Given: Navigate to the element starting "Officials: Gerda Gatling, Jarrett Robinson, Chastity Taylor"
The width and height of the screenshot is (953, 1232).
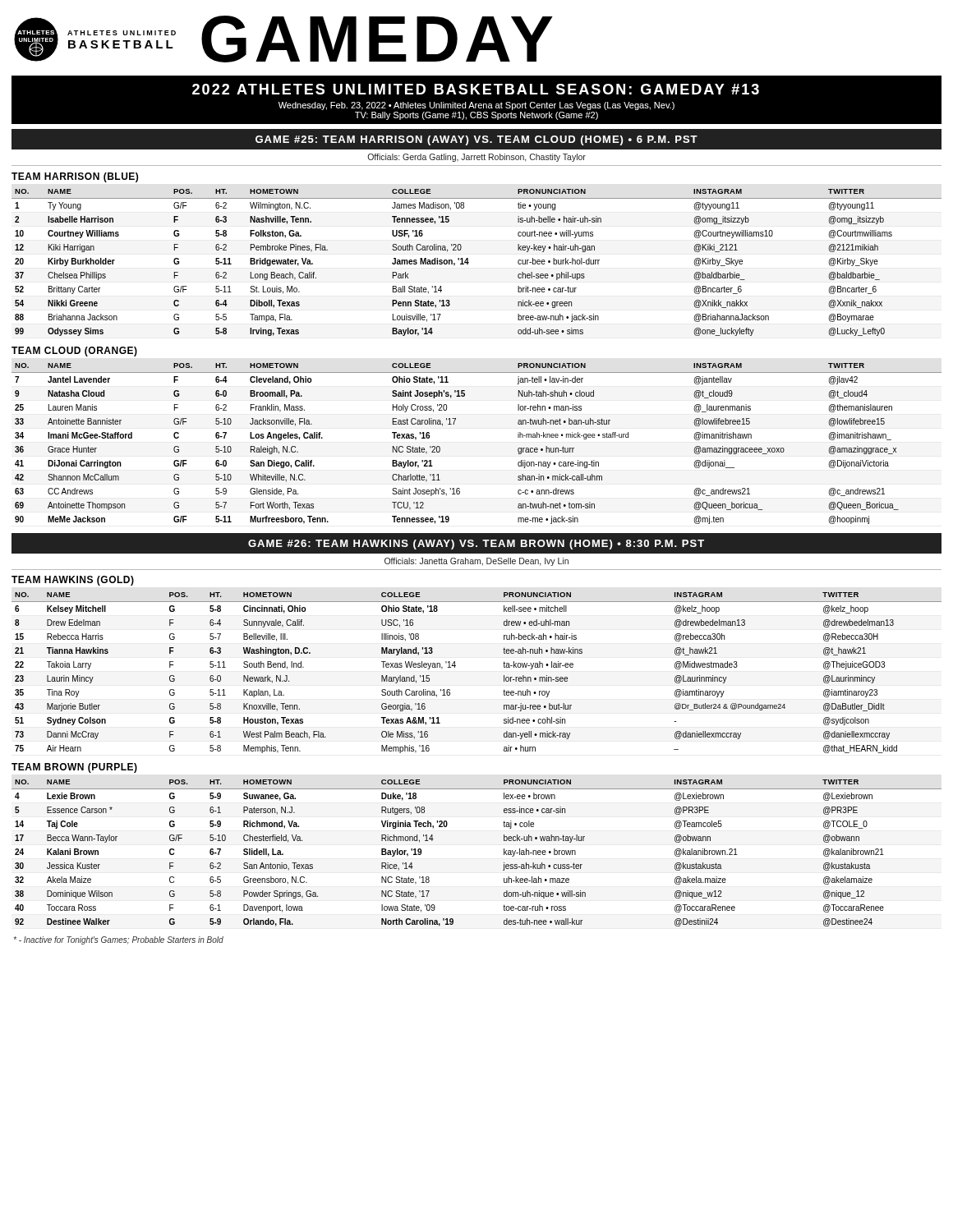Looking at the screenshot, I should 476,157.
